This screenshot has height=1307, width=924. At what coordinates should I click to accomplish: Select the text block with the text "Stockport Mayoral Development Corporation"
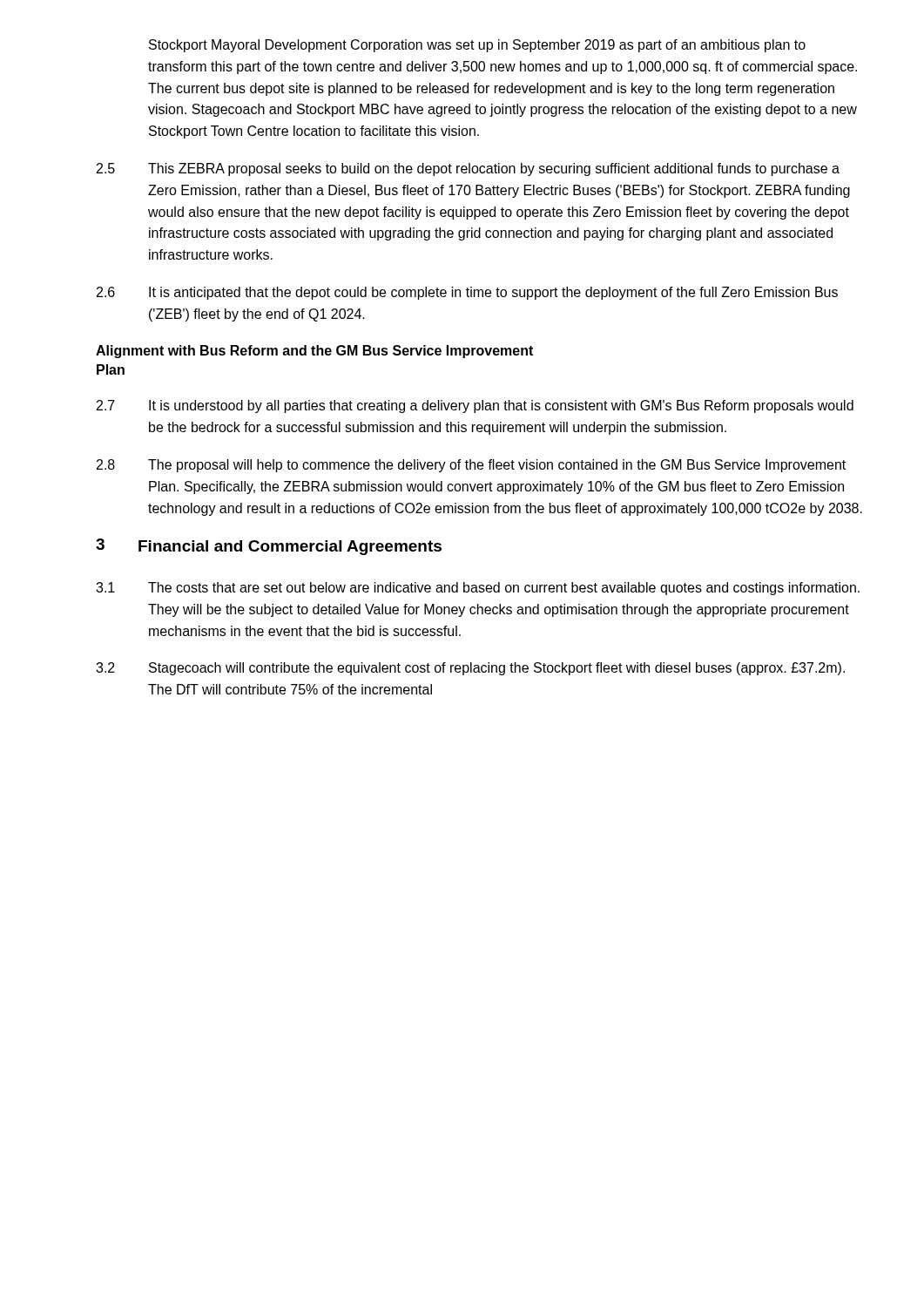click(503, 88)
